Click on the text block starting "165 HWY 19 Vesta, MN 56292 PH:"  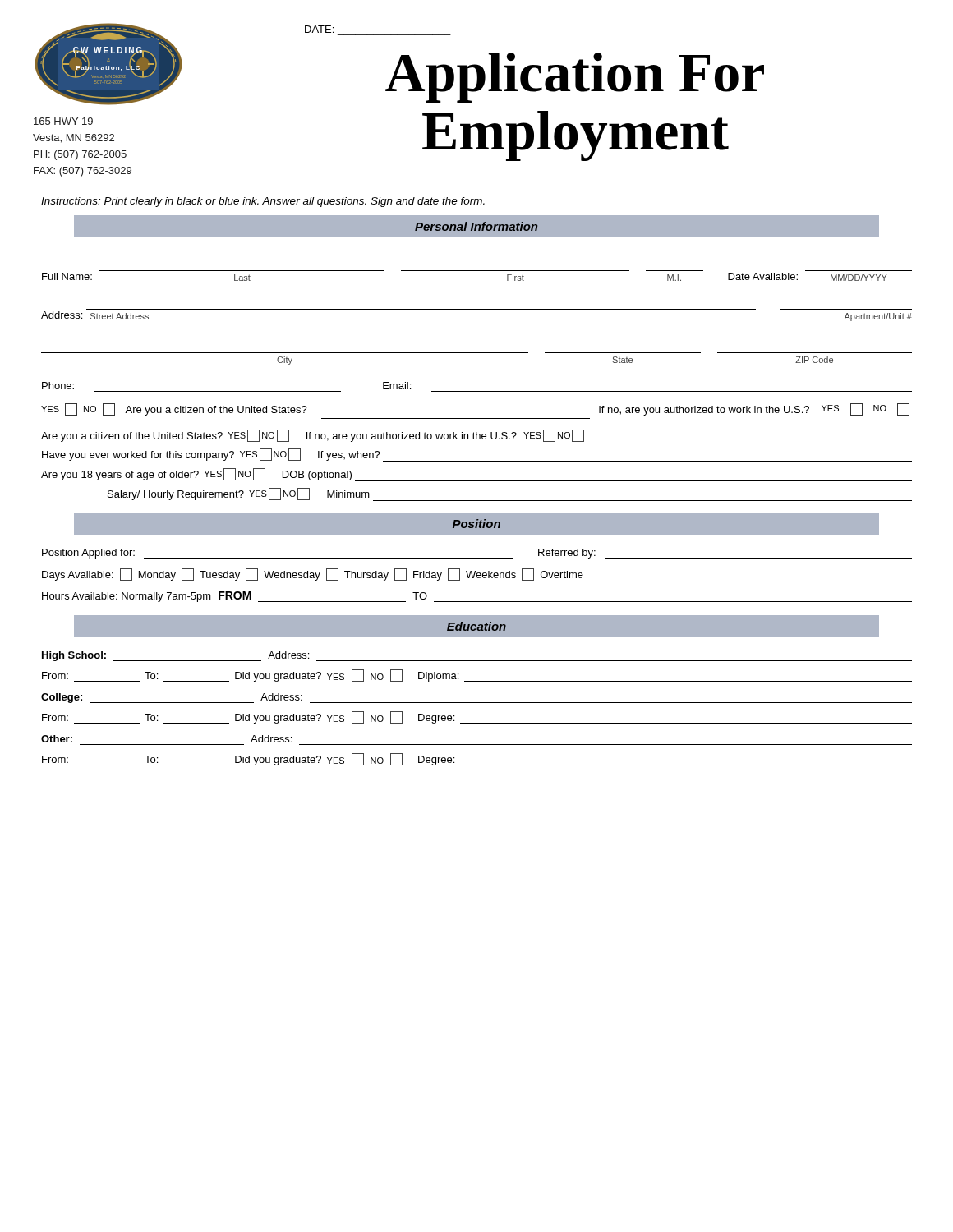(x=82, y=146)
